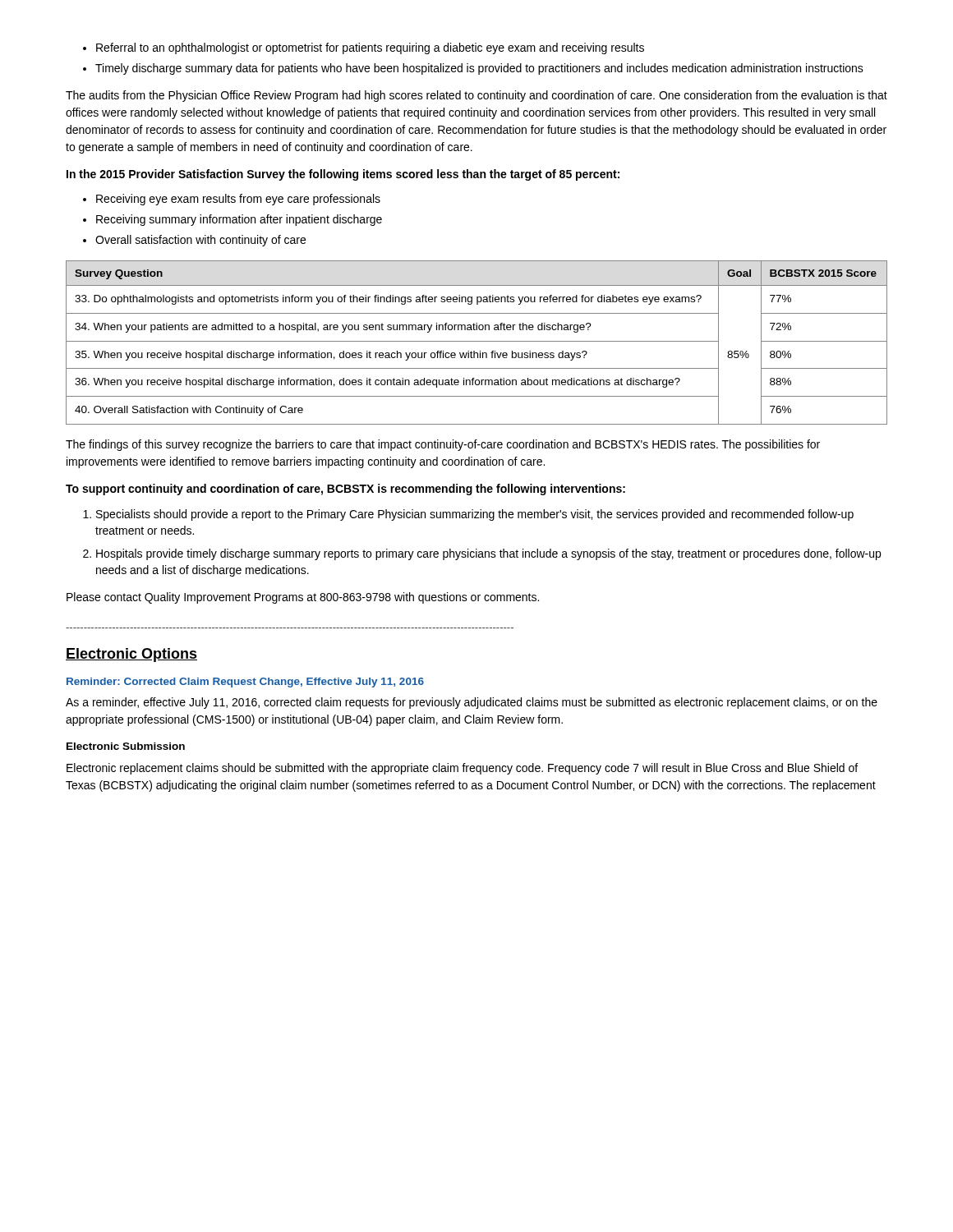Find the text block that says "Electronic replacement claims should be submitted with the"

point(476,777)
